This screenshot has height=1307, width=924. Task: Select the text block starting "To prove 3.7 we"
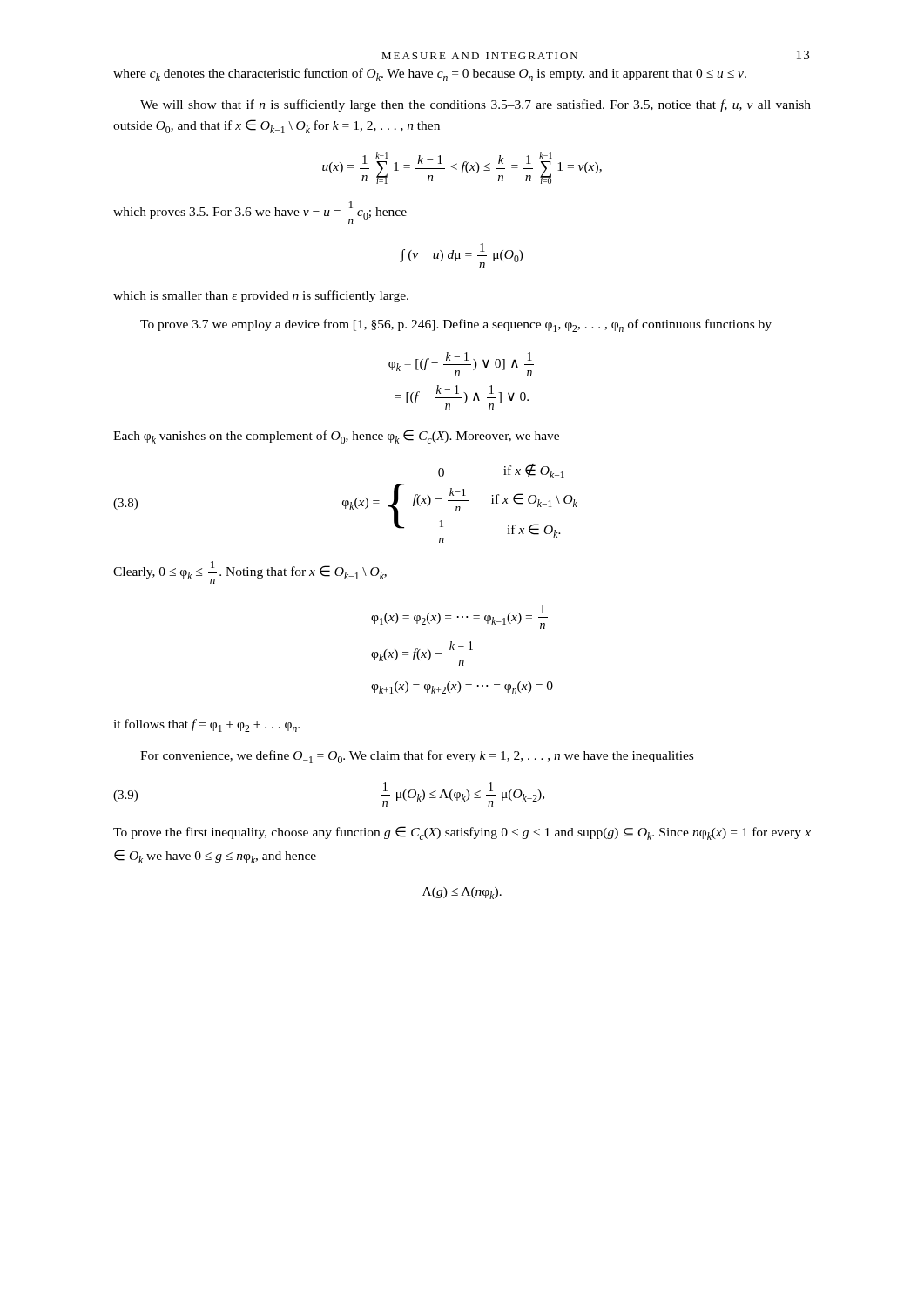tap(462, 326)
